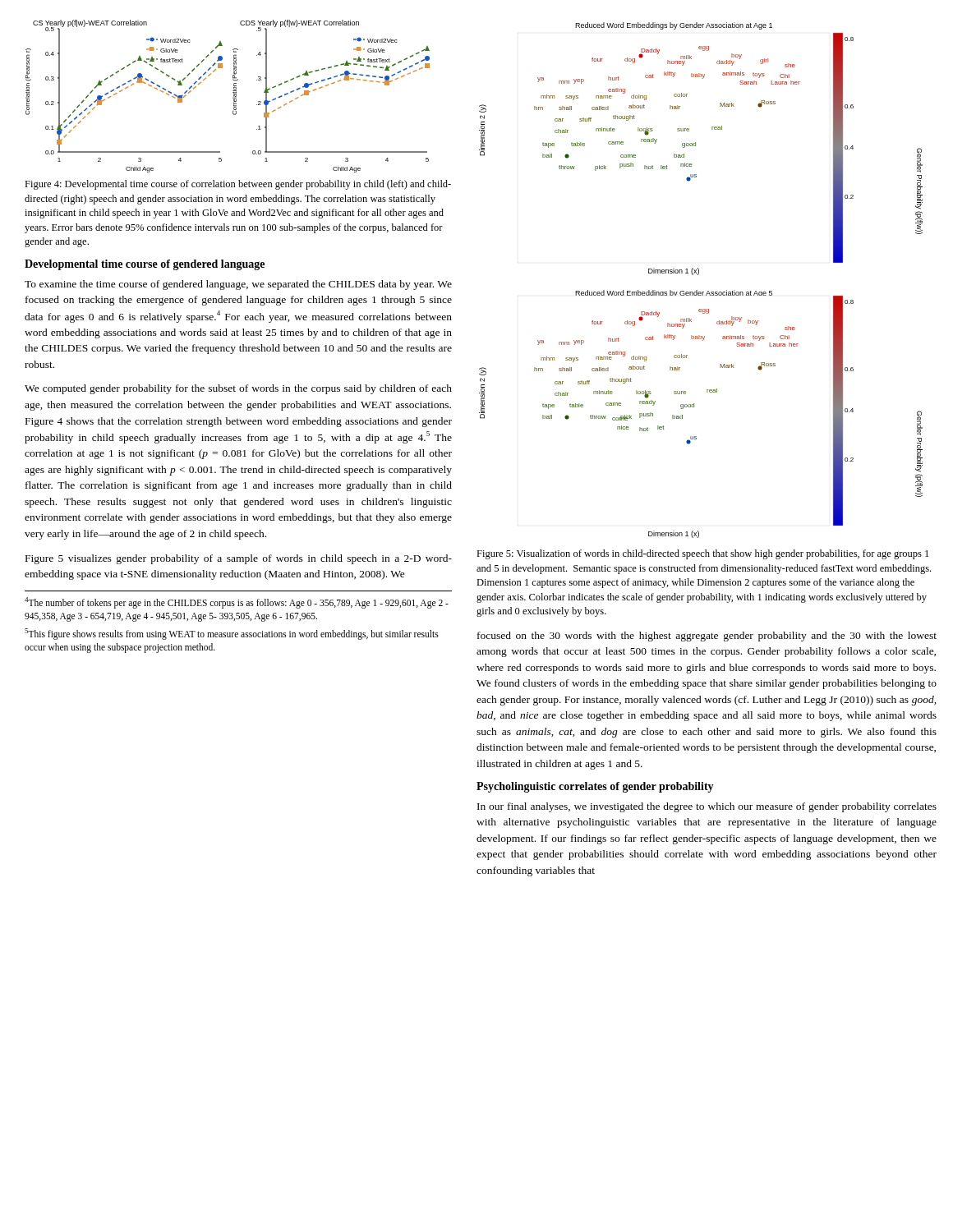Click on the text starting "To examine the time"
Screen dimensions: 1232x953
tap(238, 324)
